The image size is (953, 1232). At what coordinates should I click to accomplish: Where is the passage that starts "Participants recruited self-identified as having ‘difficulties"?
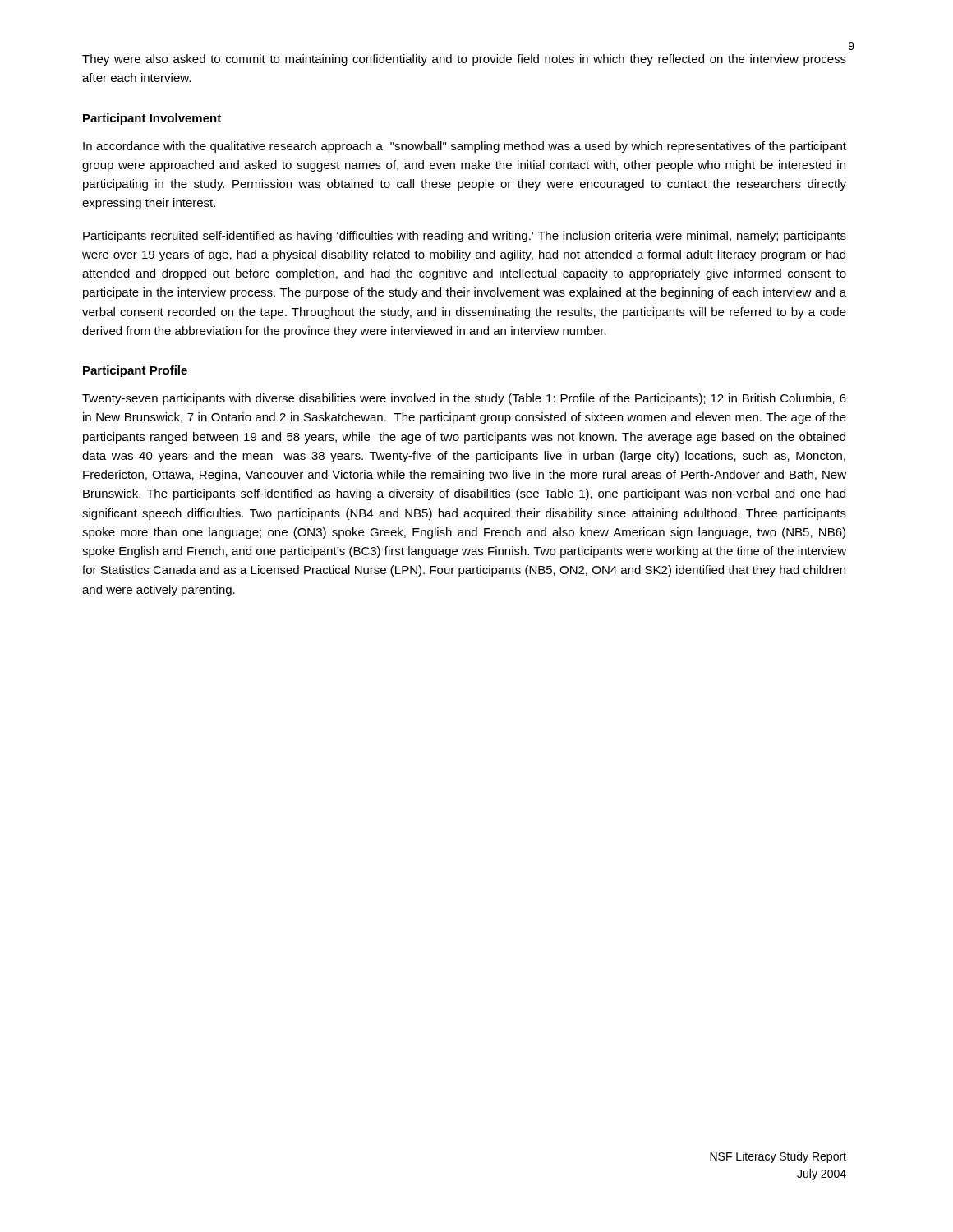coord(464,283)
